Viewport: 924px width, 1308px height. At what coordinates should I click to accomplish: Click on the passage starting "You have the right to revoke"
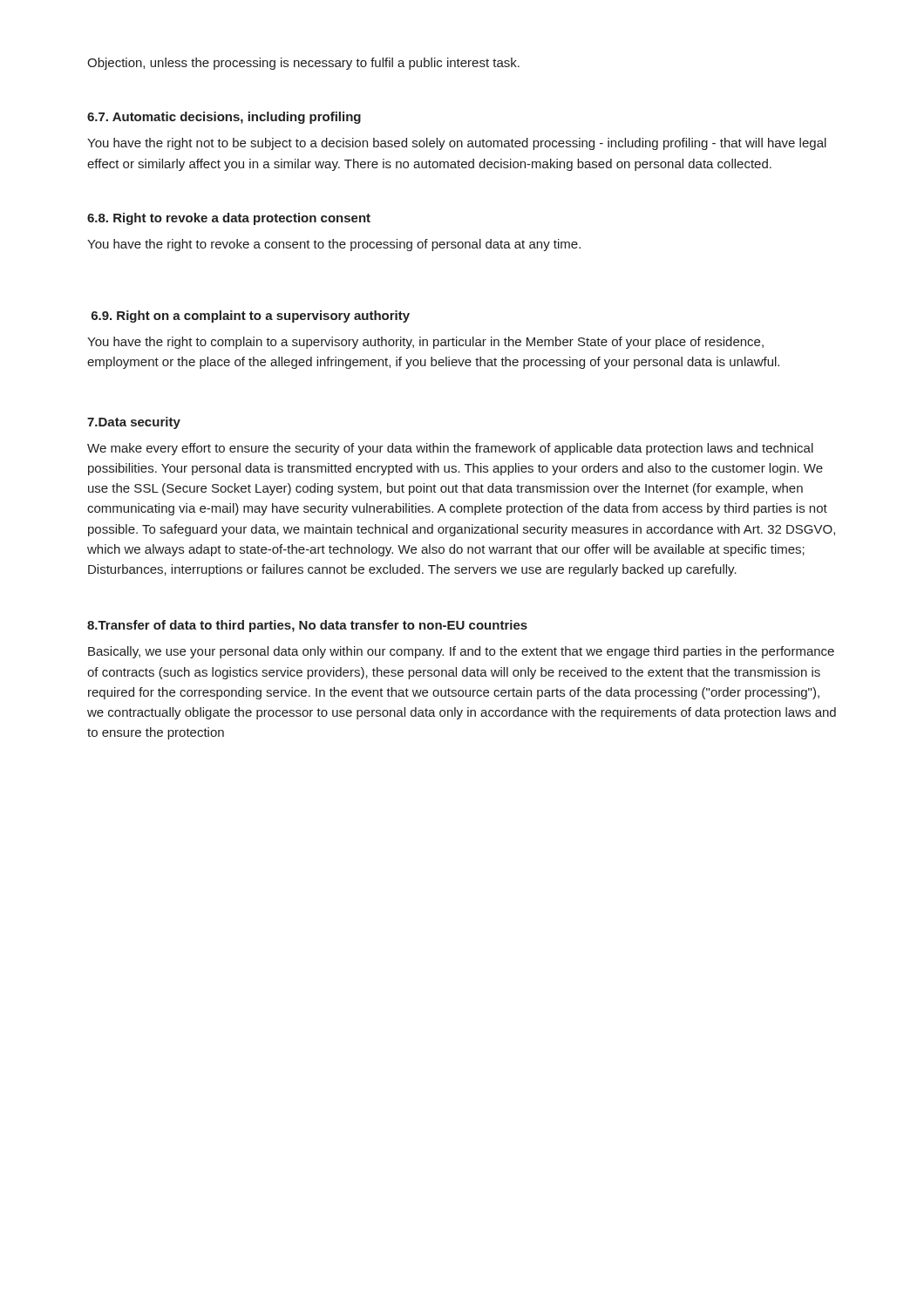334,243
